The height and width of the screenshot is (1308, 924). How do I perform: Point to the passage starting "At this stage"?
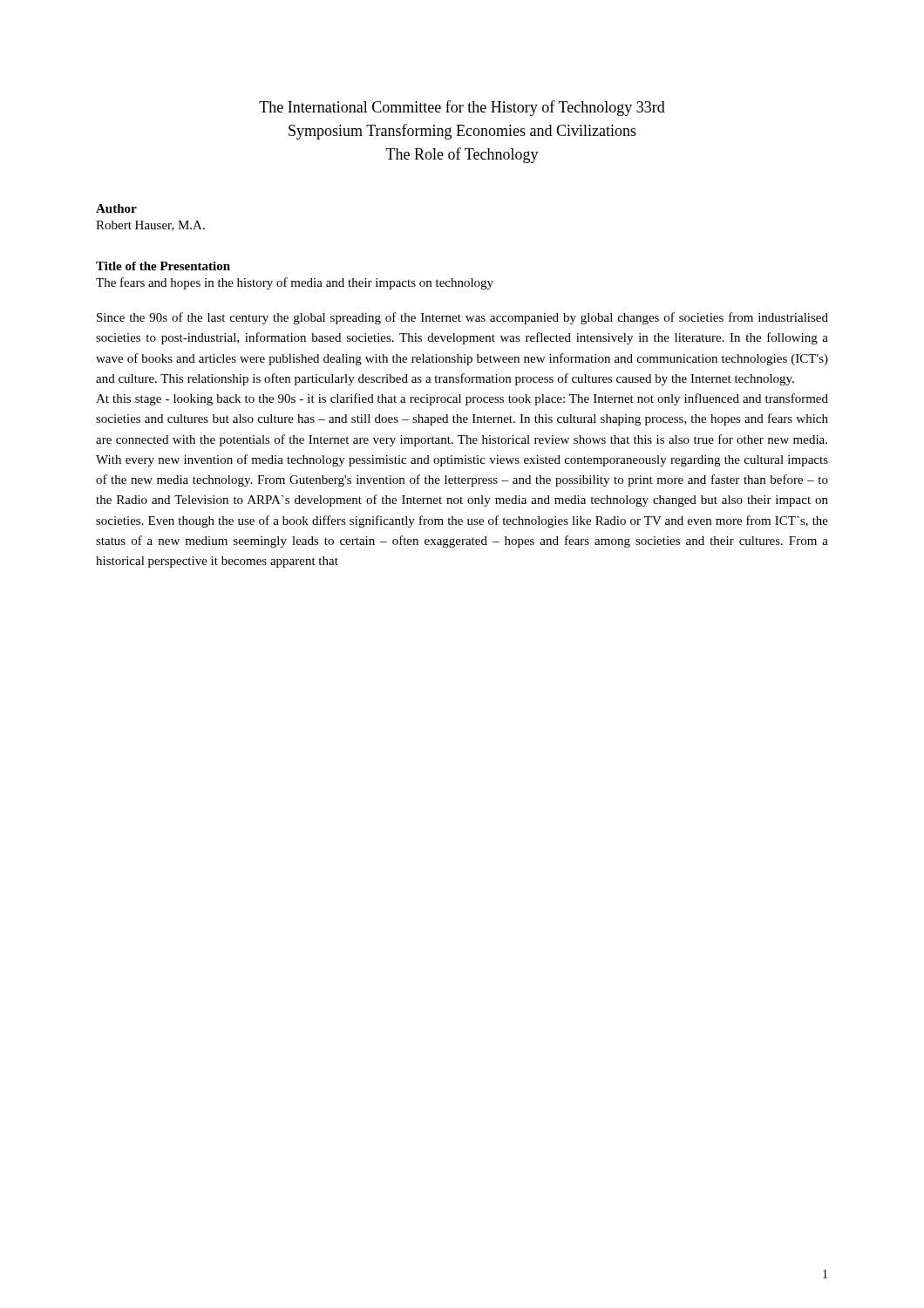pyautogui.click(x=462, y=480)
